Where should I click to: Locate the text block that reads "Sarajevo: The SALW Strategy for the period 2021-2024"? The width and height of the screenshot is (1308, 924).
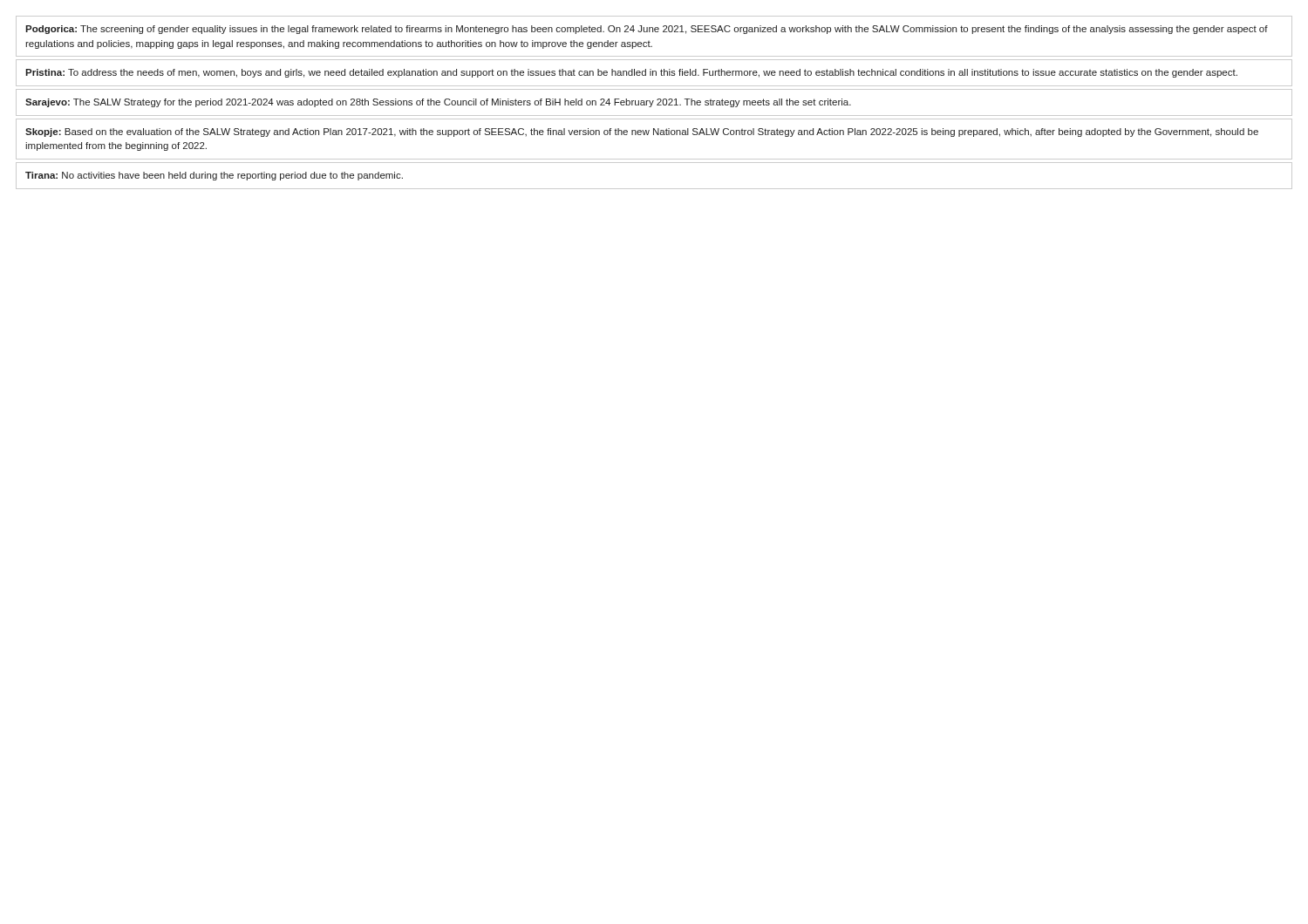tap(438, 102)
